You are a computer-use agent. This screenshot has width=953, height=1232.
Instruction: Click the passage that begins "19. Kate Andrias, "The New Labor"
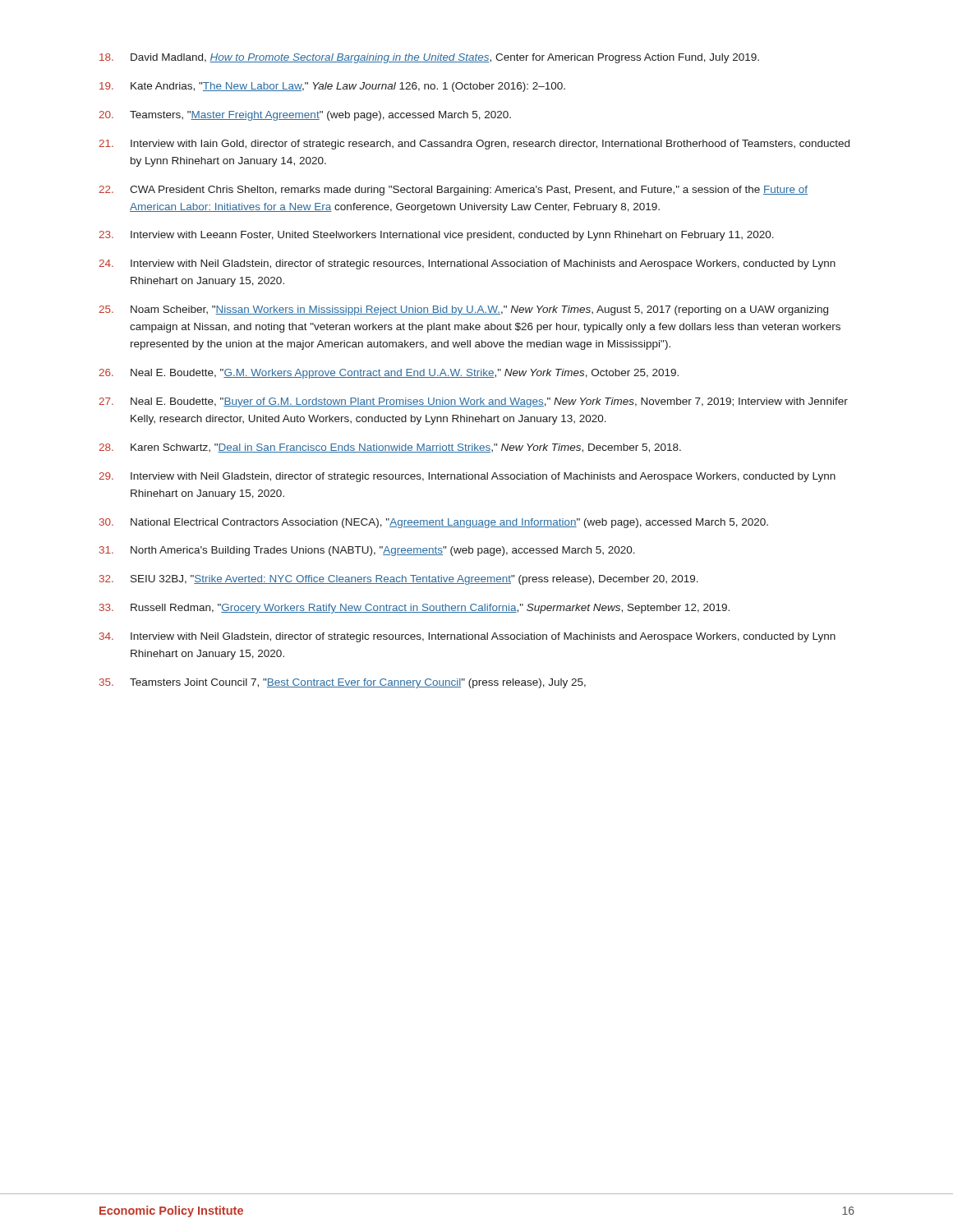[332, 87]
